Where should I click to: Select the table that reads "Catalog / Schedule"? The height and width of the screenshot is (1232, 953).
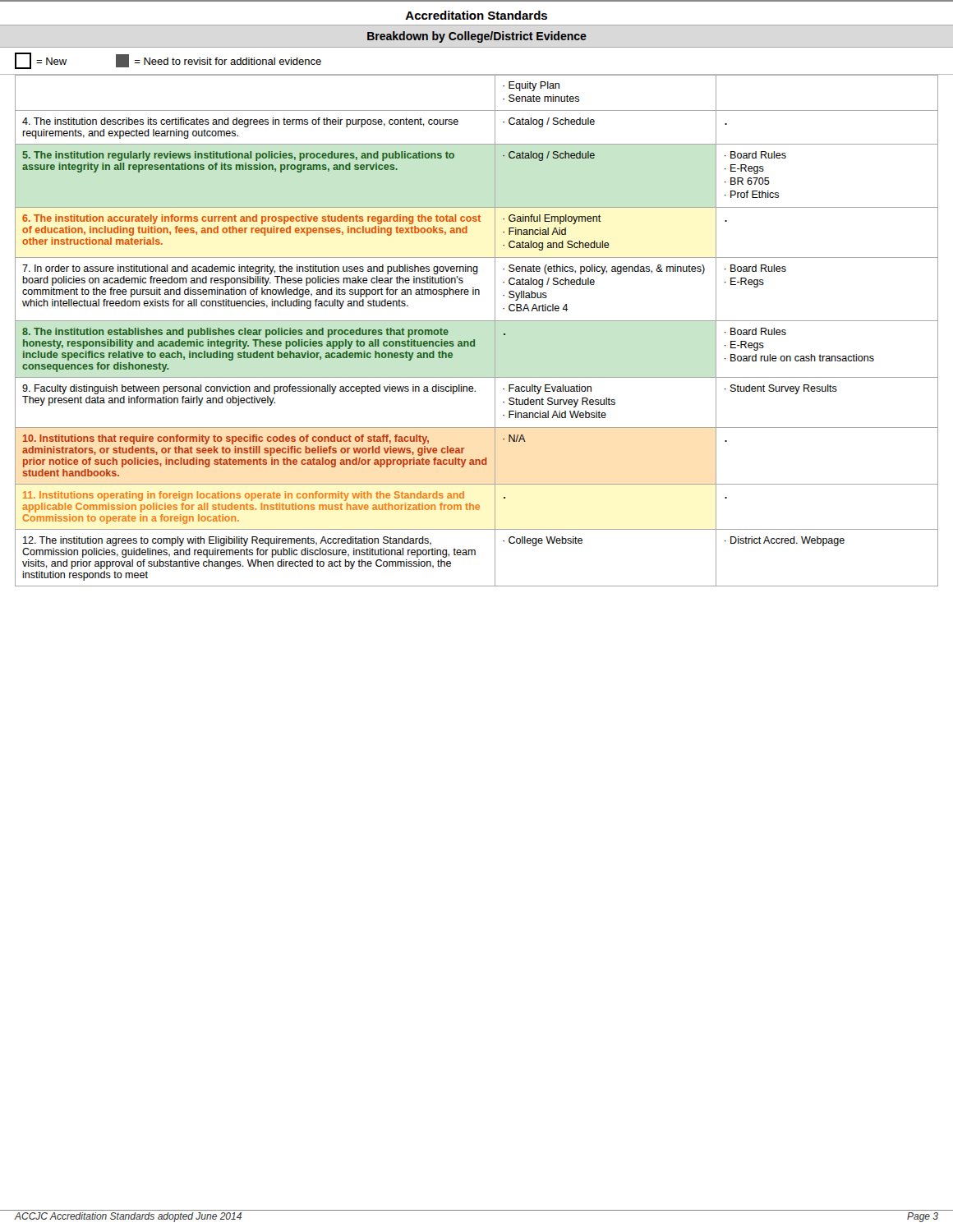(476, 331)
